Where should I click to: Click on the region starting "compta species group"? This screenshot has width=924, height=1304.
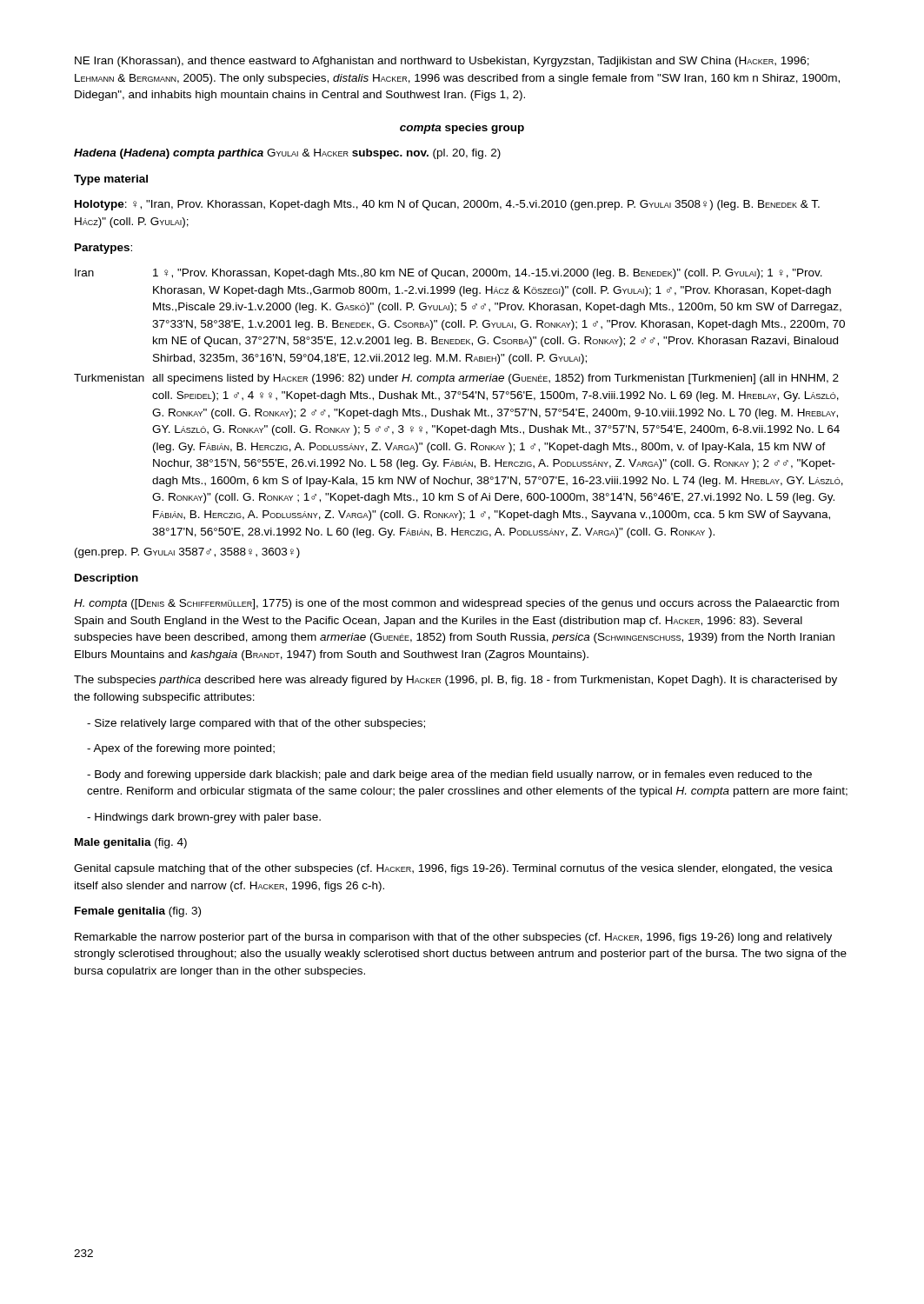(462, 127)
